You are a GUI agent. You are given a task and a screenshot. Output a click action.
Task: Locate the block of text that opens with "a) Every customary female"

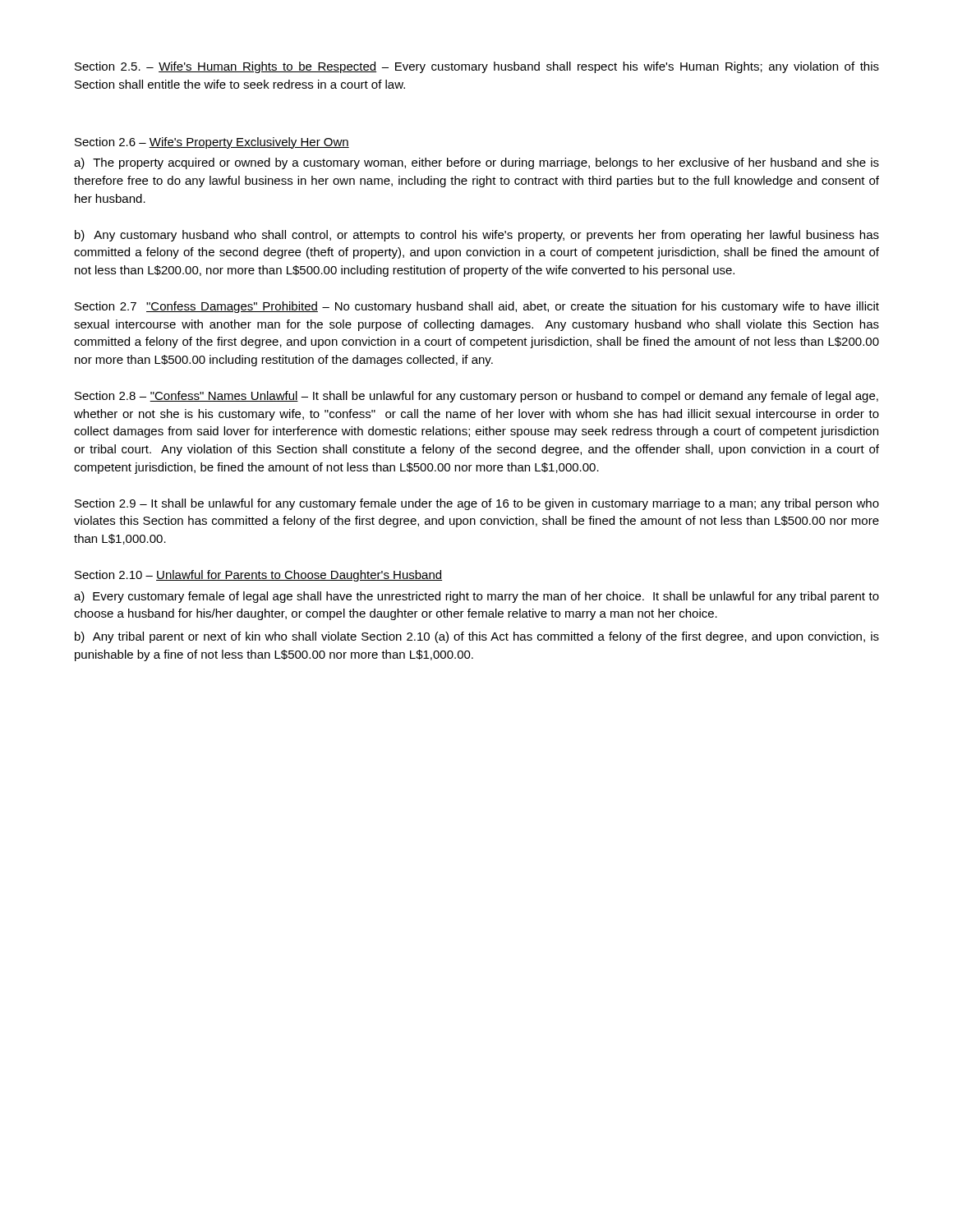pyautogui.click(x=476, y=604)
